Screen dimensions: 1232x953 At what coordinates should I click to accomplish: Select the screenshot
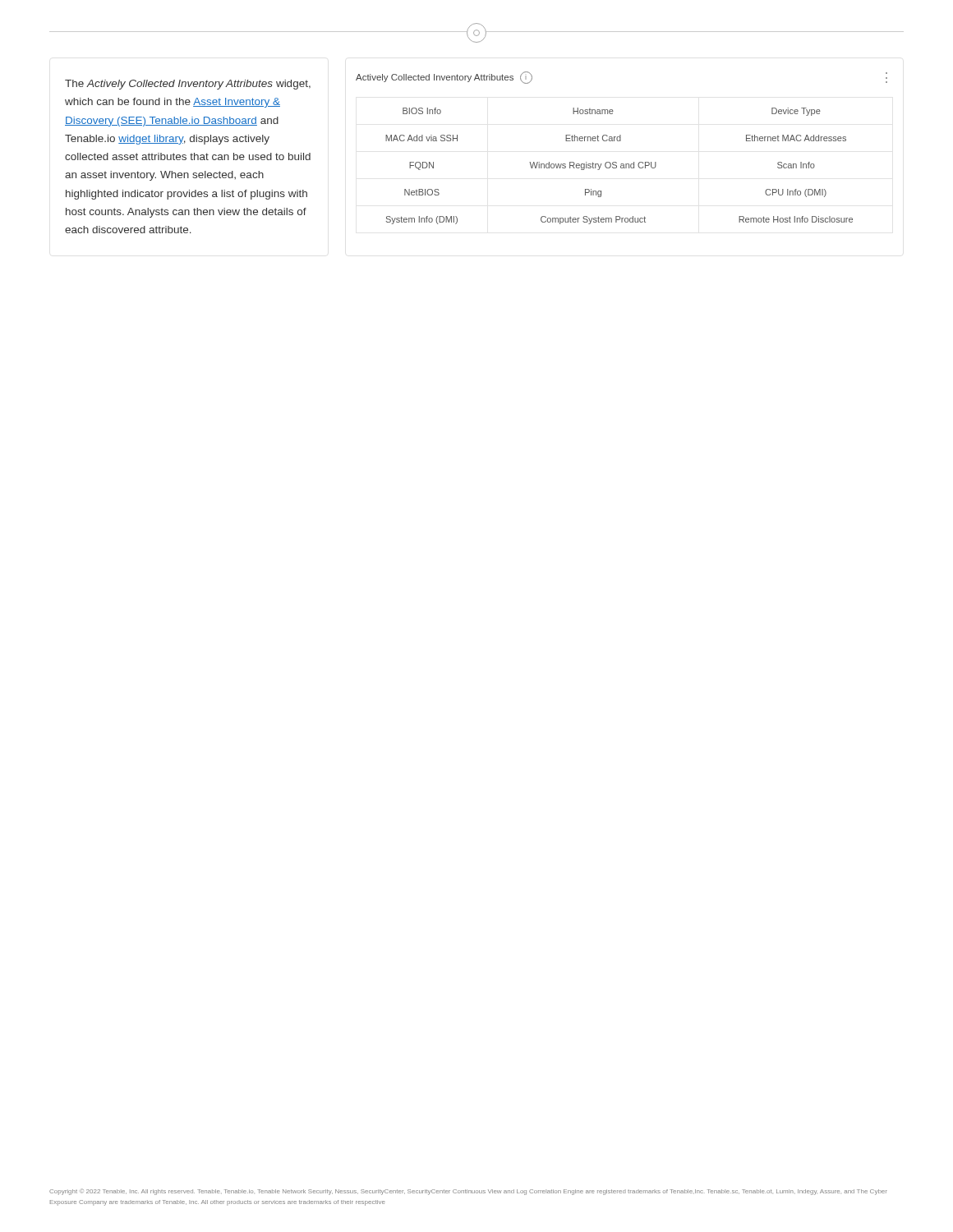624,157
